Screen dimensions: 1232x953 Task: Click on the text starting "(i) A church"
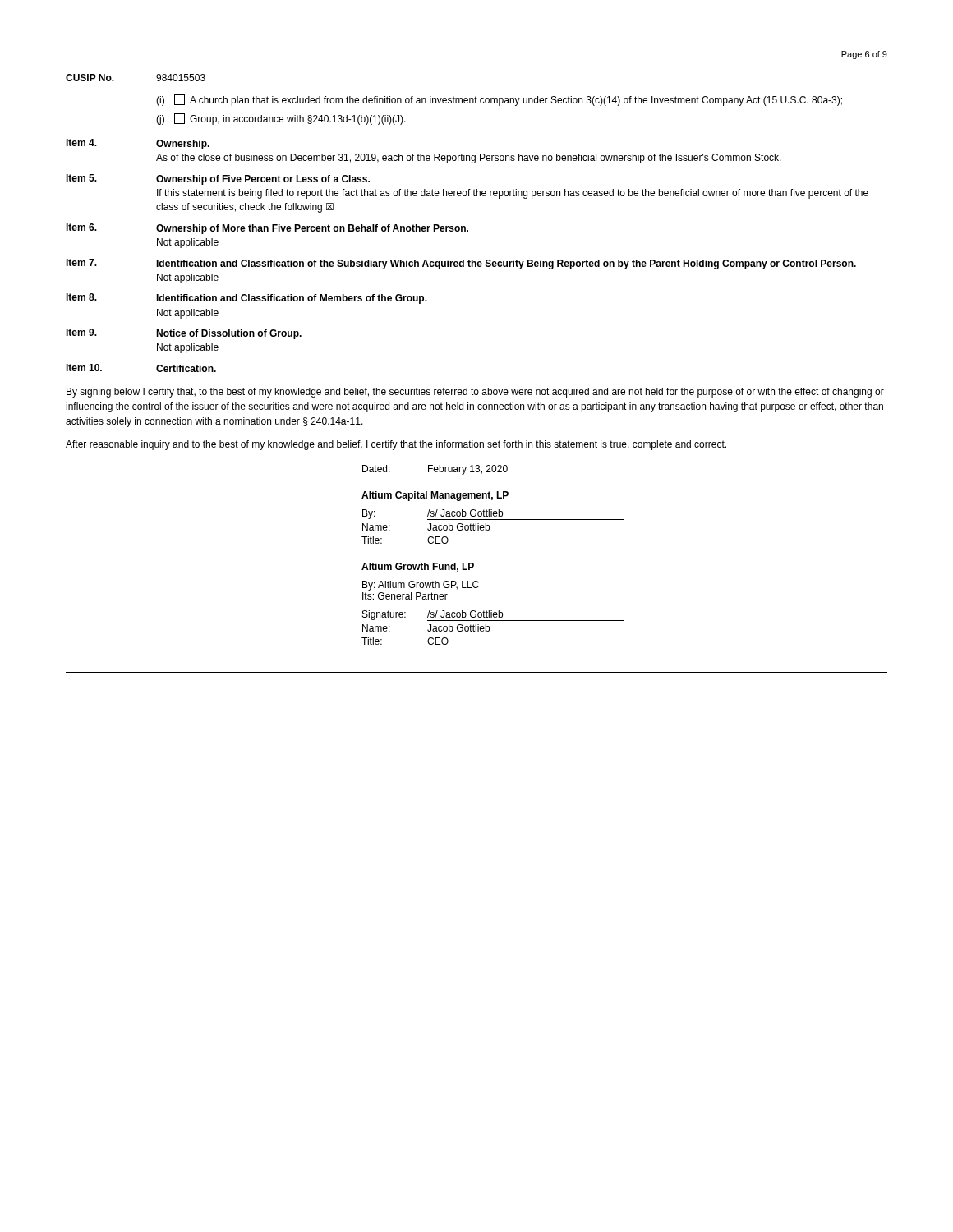pos(522,101)
